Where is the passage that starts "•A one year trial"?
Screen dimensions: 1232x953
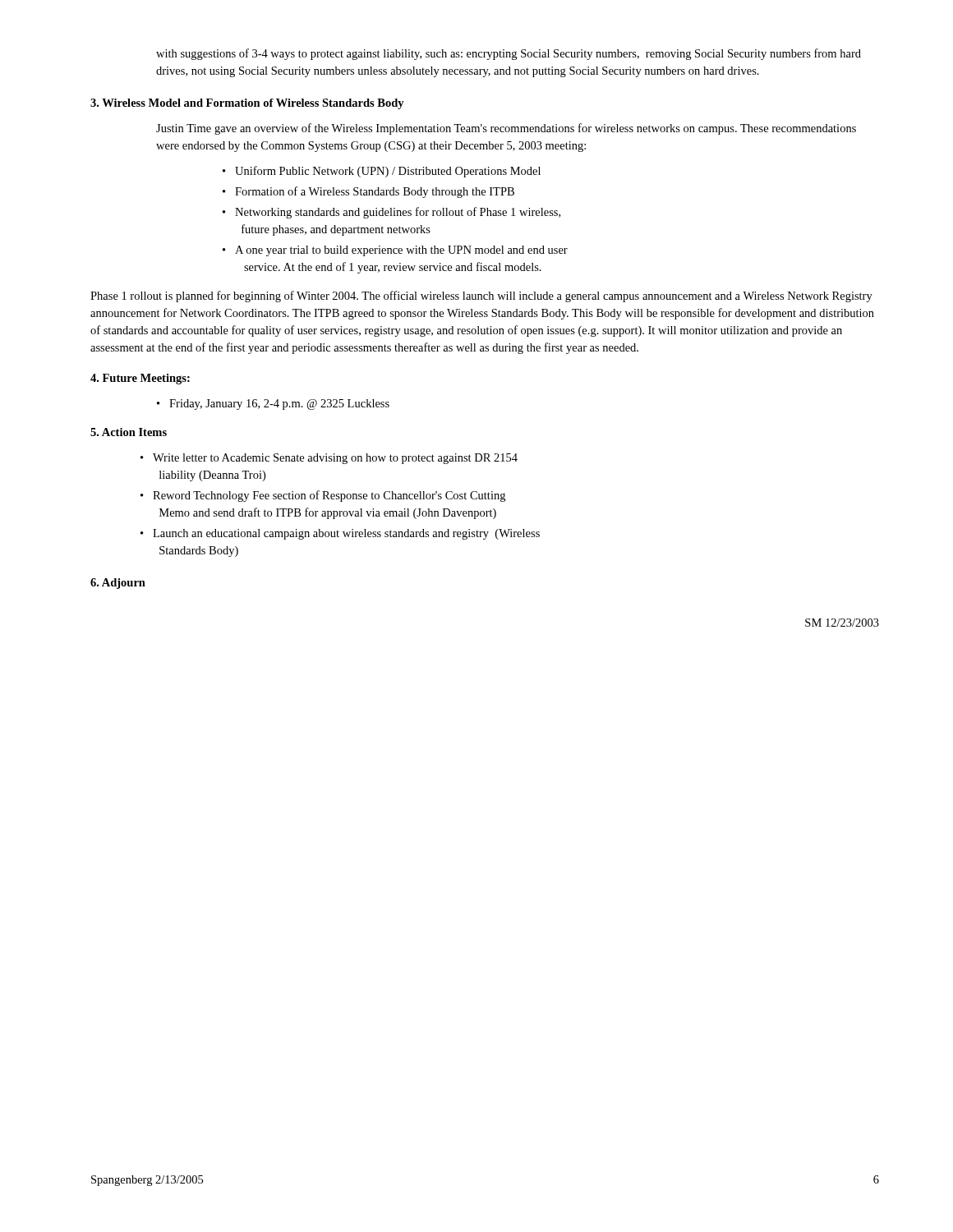[x=395, y=258]
